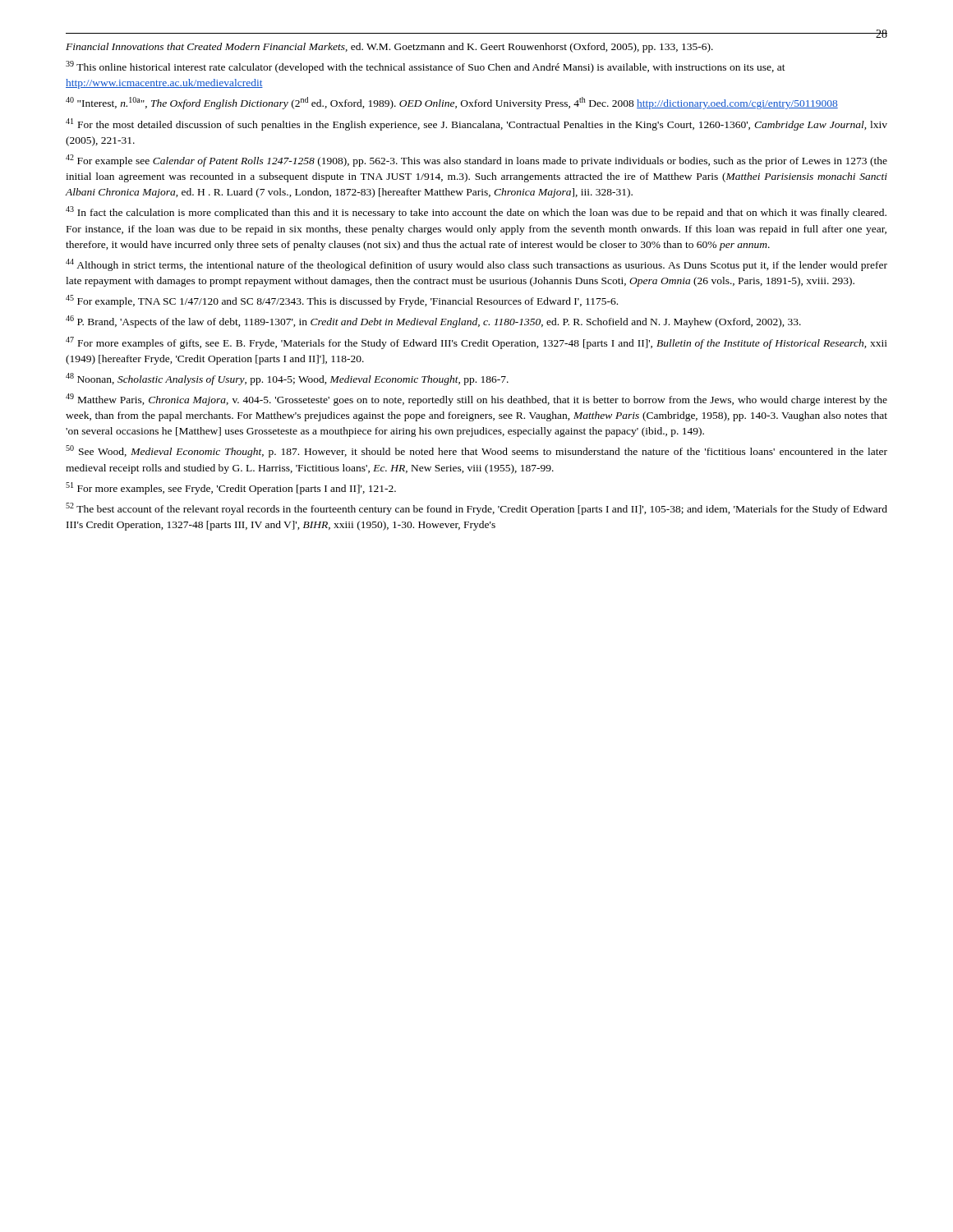Select the footnote with the text "45 For example, TNA SC"
Viewport: 953px width, 1232px height.
342,300
